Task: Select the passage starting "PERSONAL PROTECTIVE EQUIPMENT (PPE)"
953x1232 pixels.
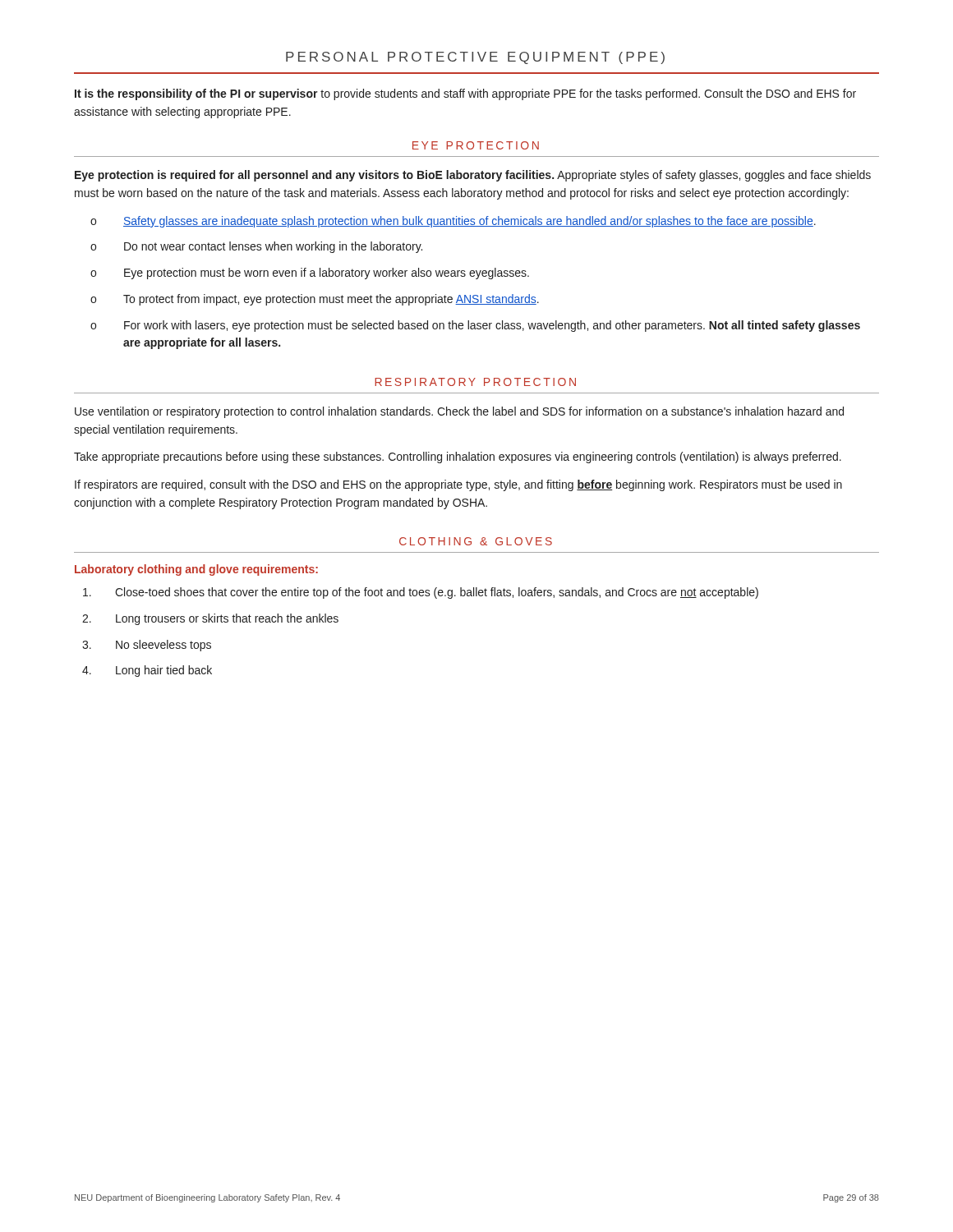Action: [x=476, y=57]
